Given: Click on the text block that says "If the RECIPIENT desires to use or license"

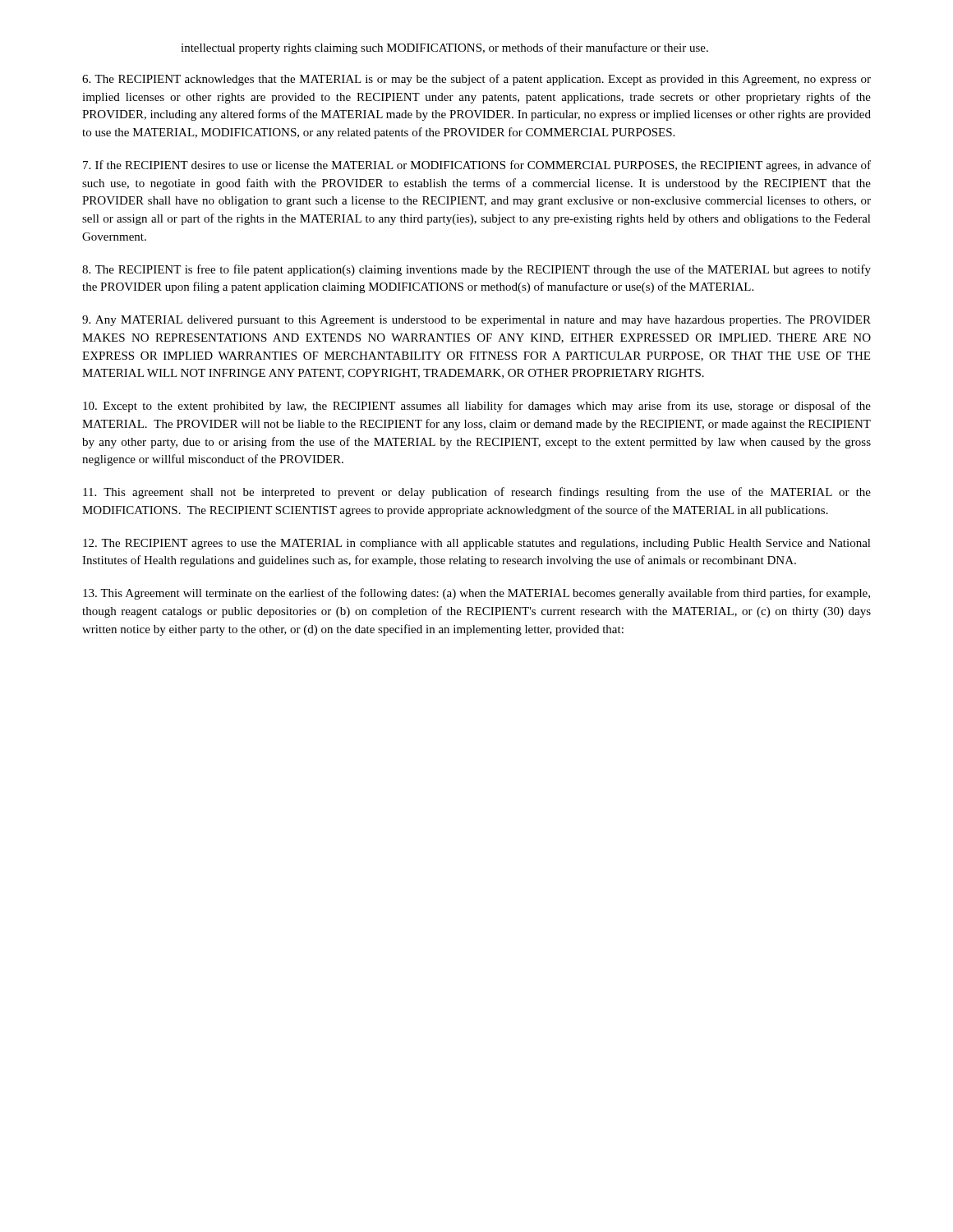Looking at the screenshot, I should pos(476,201).
